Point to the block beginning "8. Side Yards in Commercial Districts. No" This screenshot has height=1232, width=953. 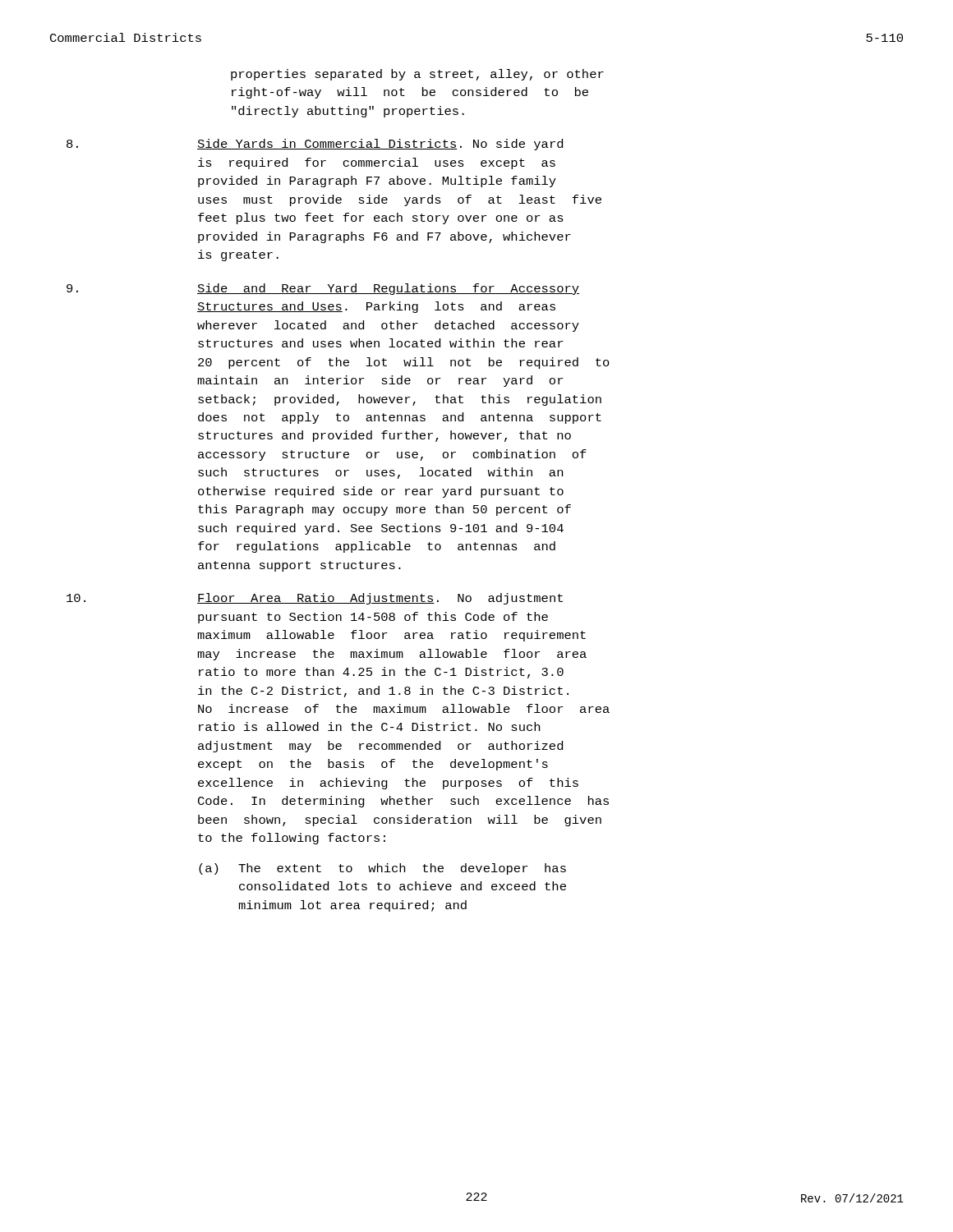476,200
